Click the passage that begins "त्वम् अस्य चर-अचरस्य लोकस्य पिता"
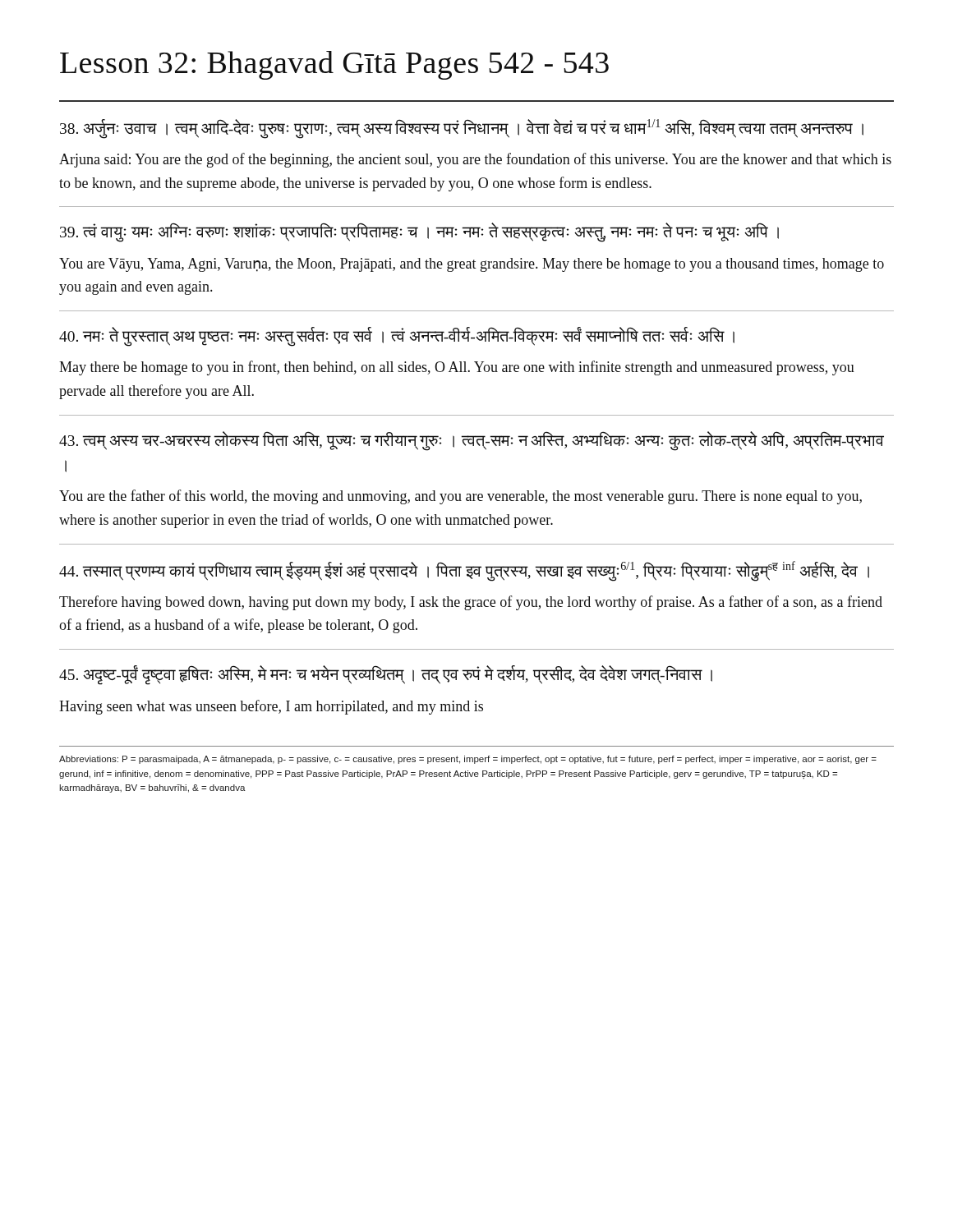 (x=472, y=441)
